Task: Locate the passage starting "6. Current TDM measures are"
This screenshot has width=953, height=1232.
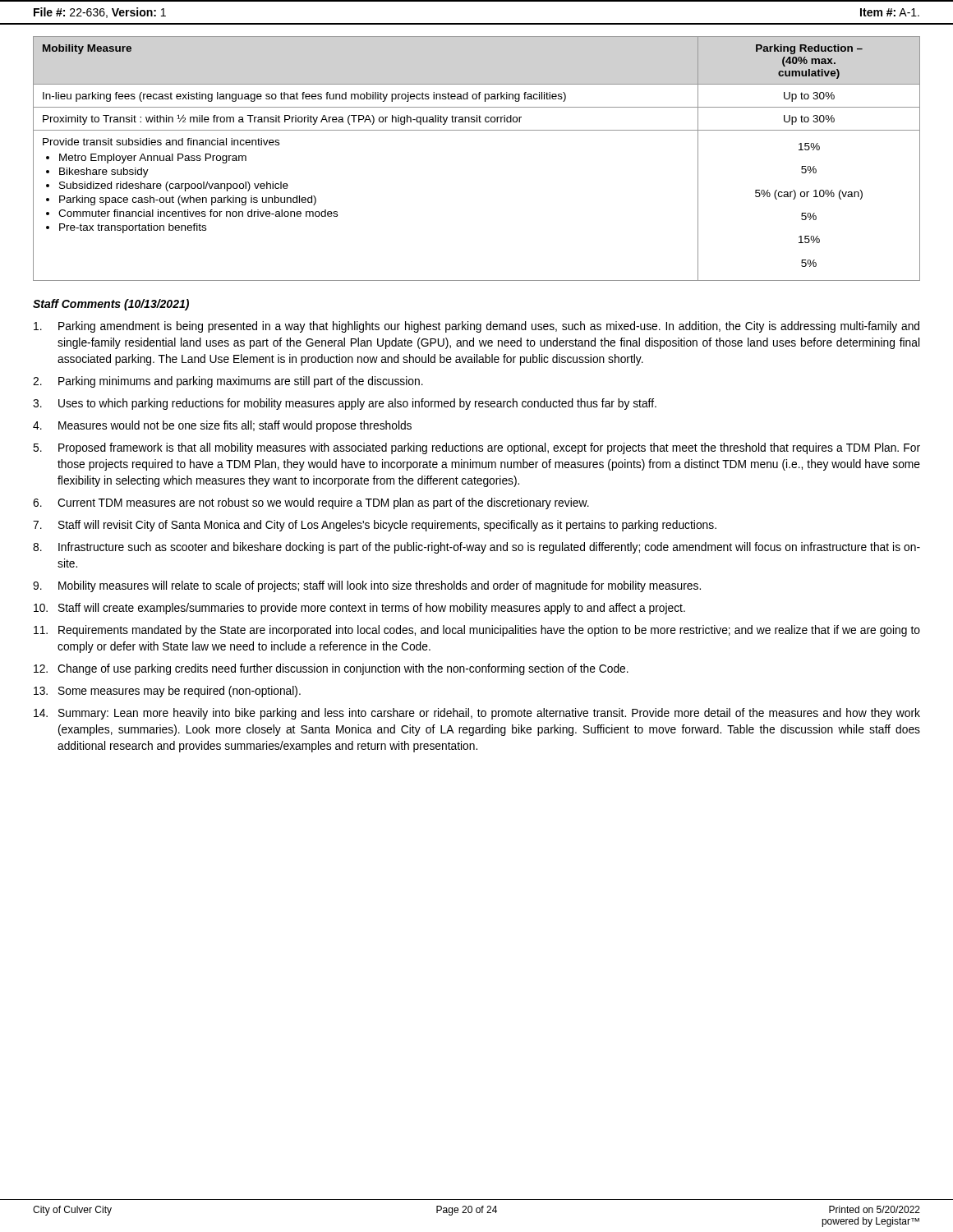Action: click(476, 504)
